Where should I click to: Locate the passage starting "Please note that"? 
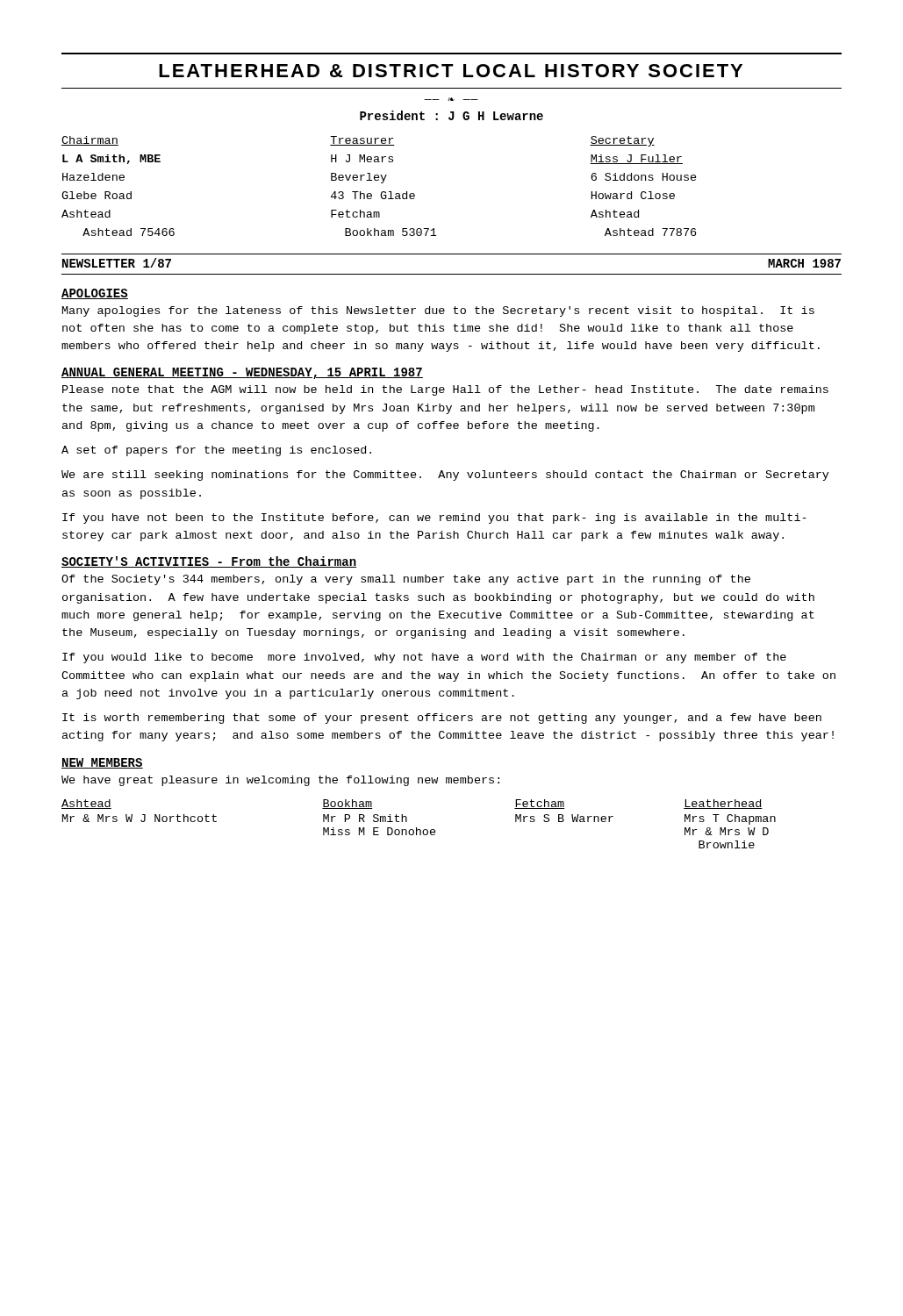click(445, 408)
